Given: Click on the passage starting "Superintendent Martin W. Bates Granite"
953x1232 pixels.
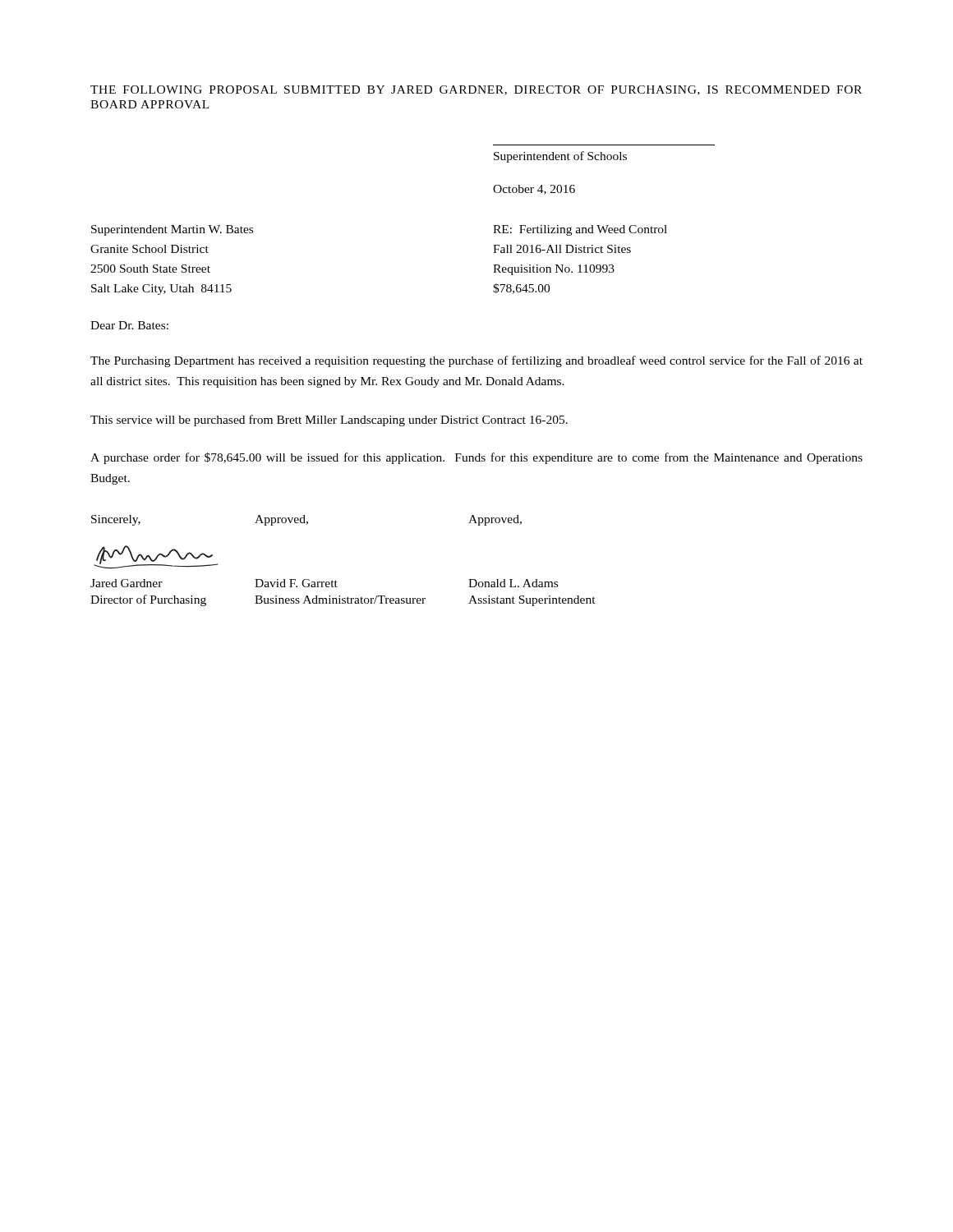Looking at the screenshot, I should tap(172, 258).
